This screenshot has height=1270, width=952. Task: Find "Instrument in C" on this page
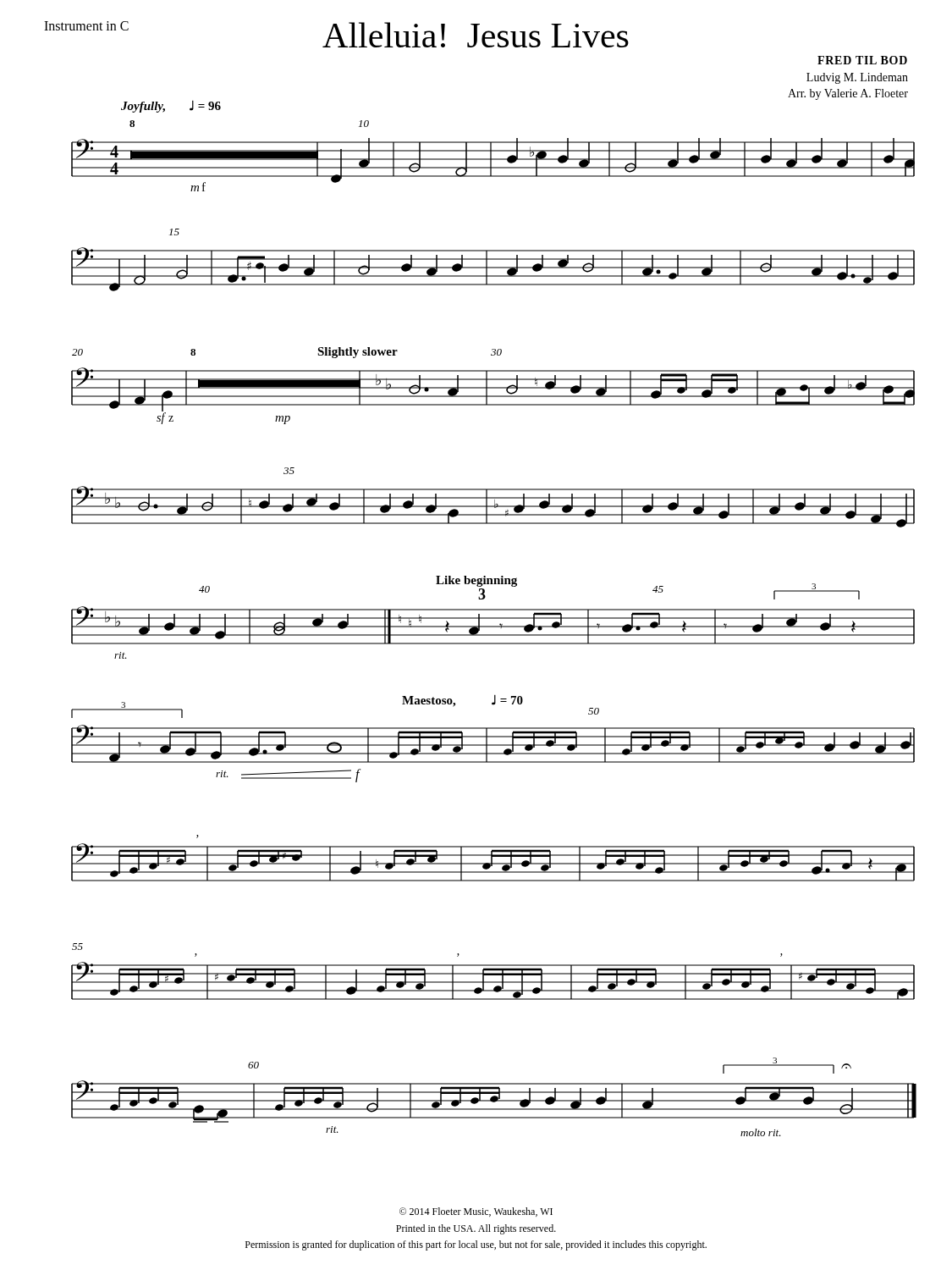click(x=86, y=26)
